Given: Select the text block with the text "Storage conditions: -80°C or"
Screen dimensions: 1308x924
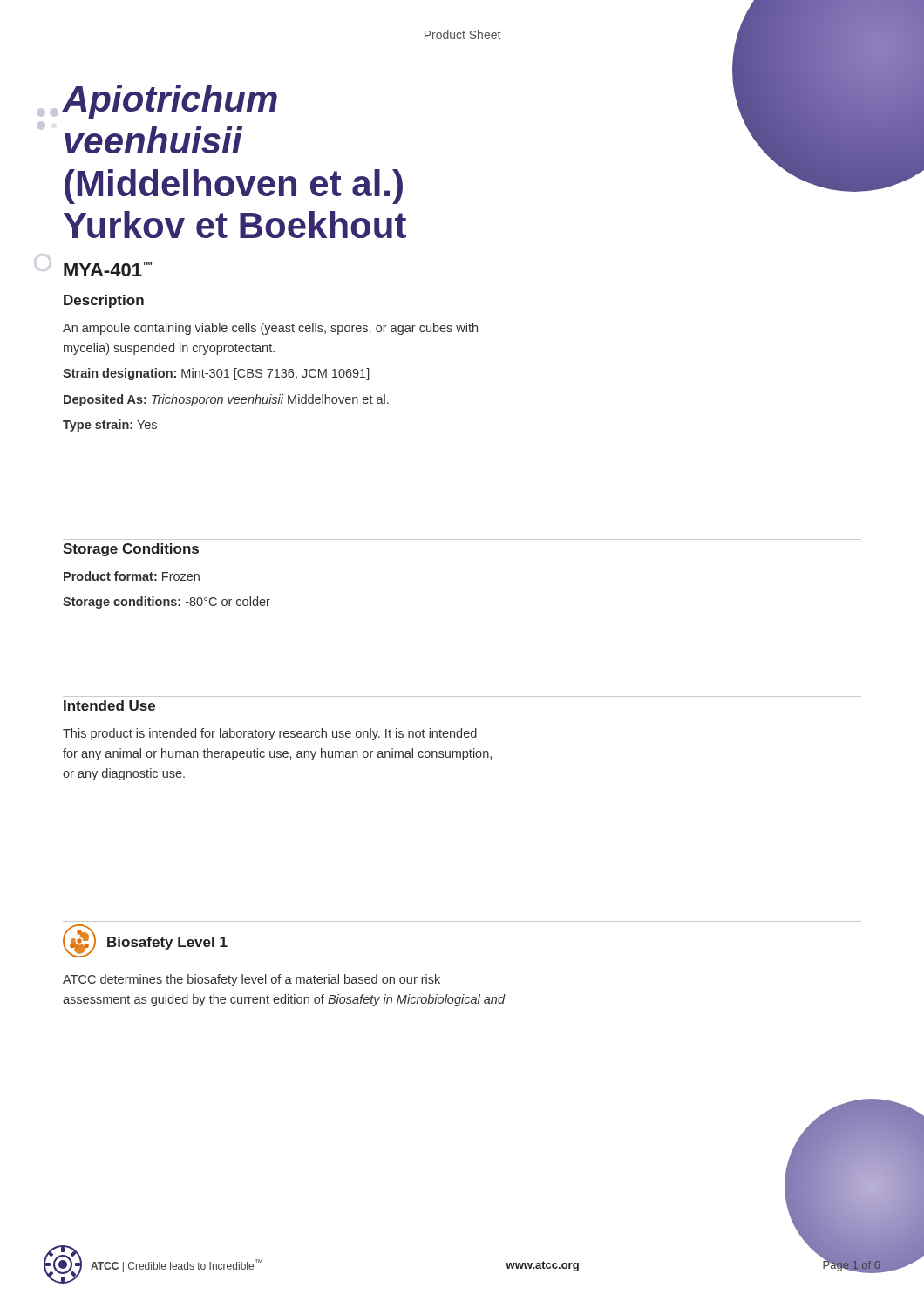Looking at the screenshot, I should point(166,602).
